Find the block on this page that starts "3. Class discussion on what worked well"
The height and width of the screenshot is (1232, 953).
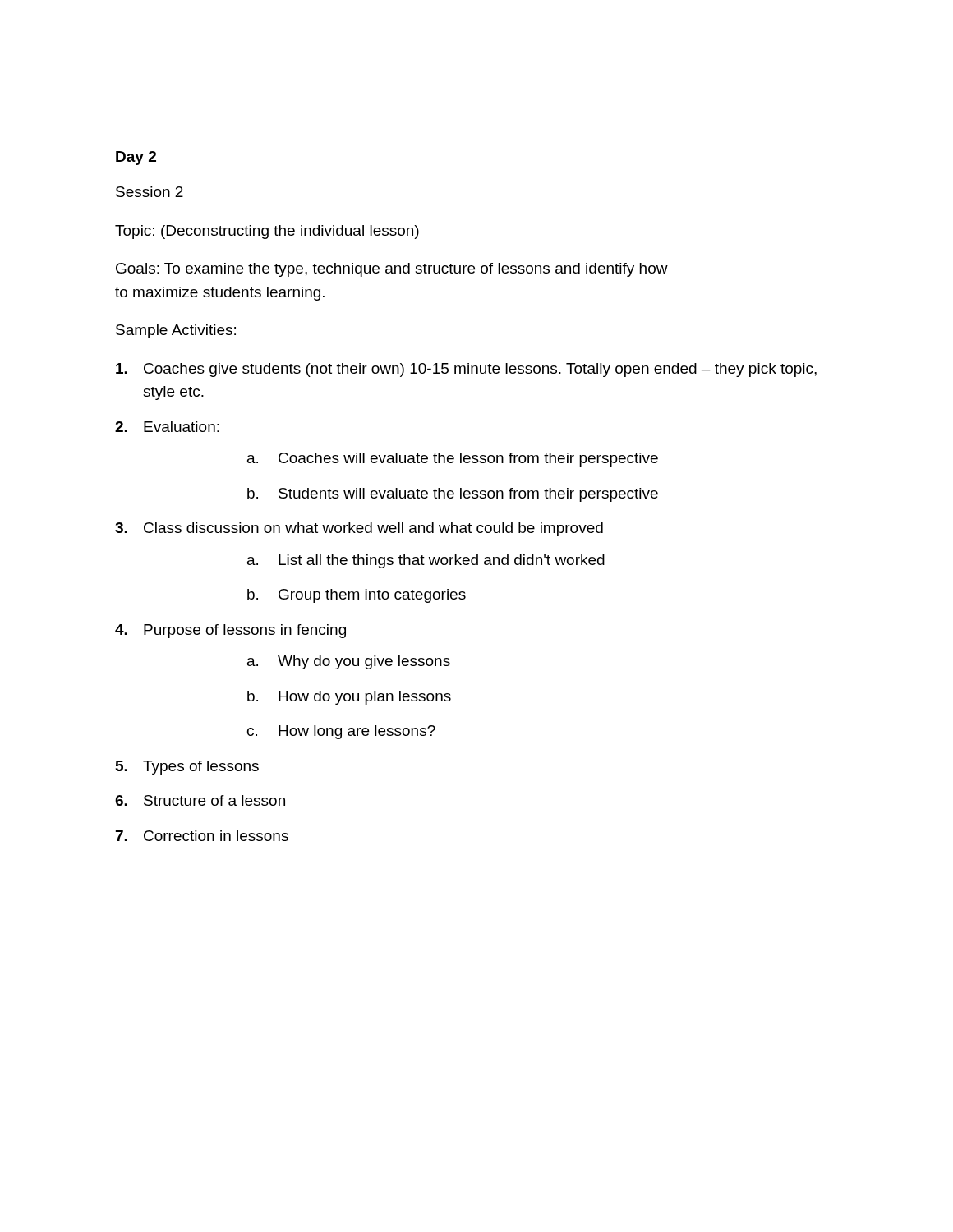[x=476, y=562]
